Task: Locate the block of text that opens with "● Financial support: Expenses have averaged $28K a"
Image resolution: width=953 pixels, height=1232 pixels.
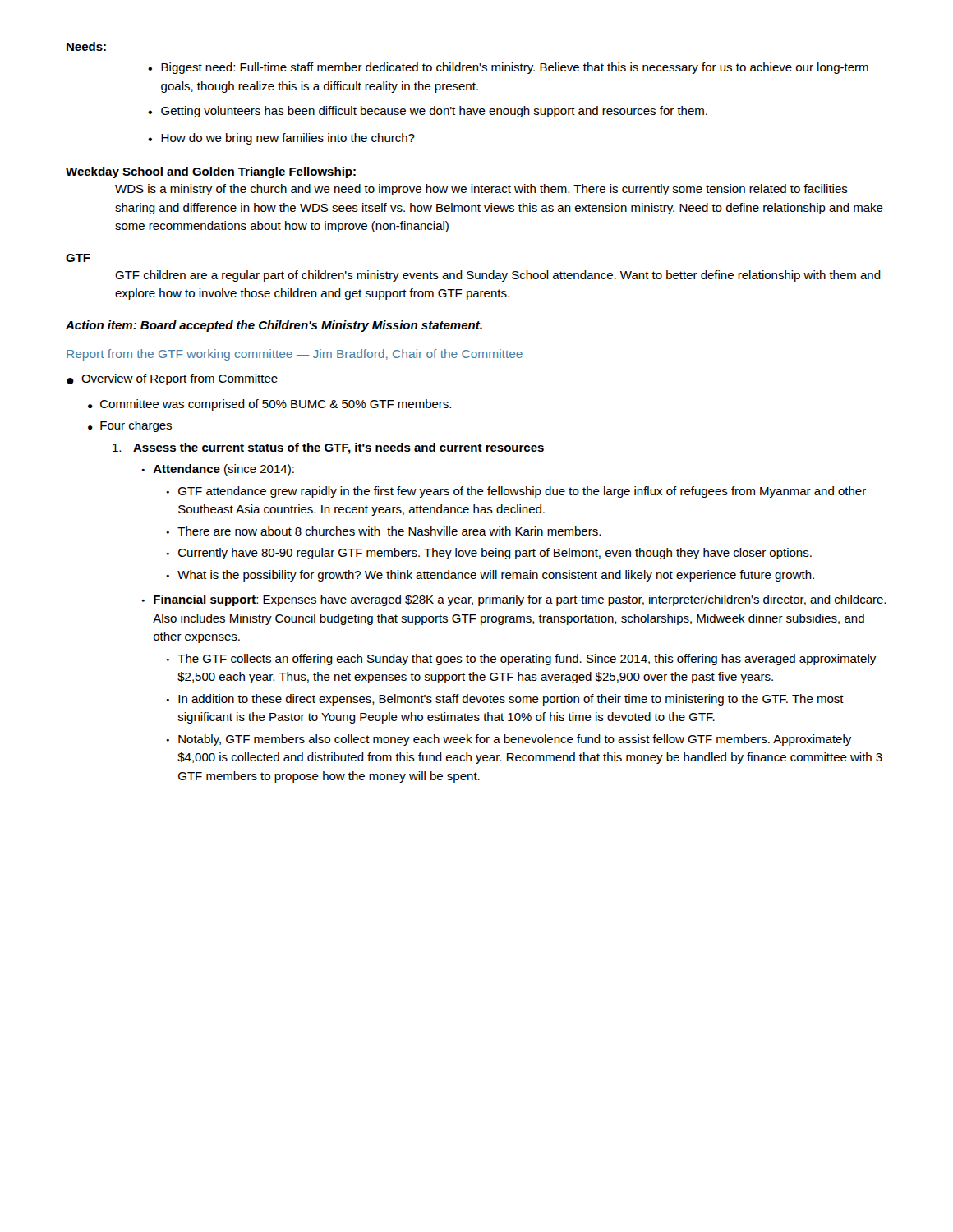Action: tap(514, 618)
